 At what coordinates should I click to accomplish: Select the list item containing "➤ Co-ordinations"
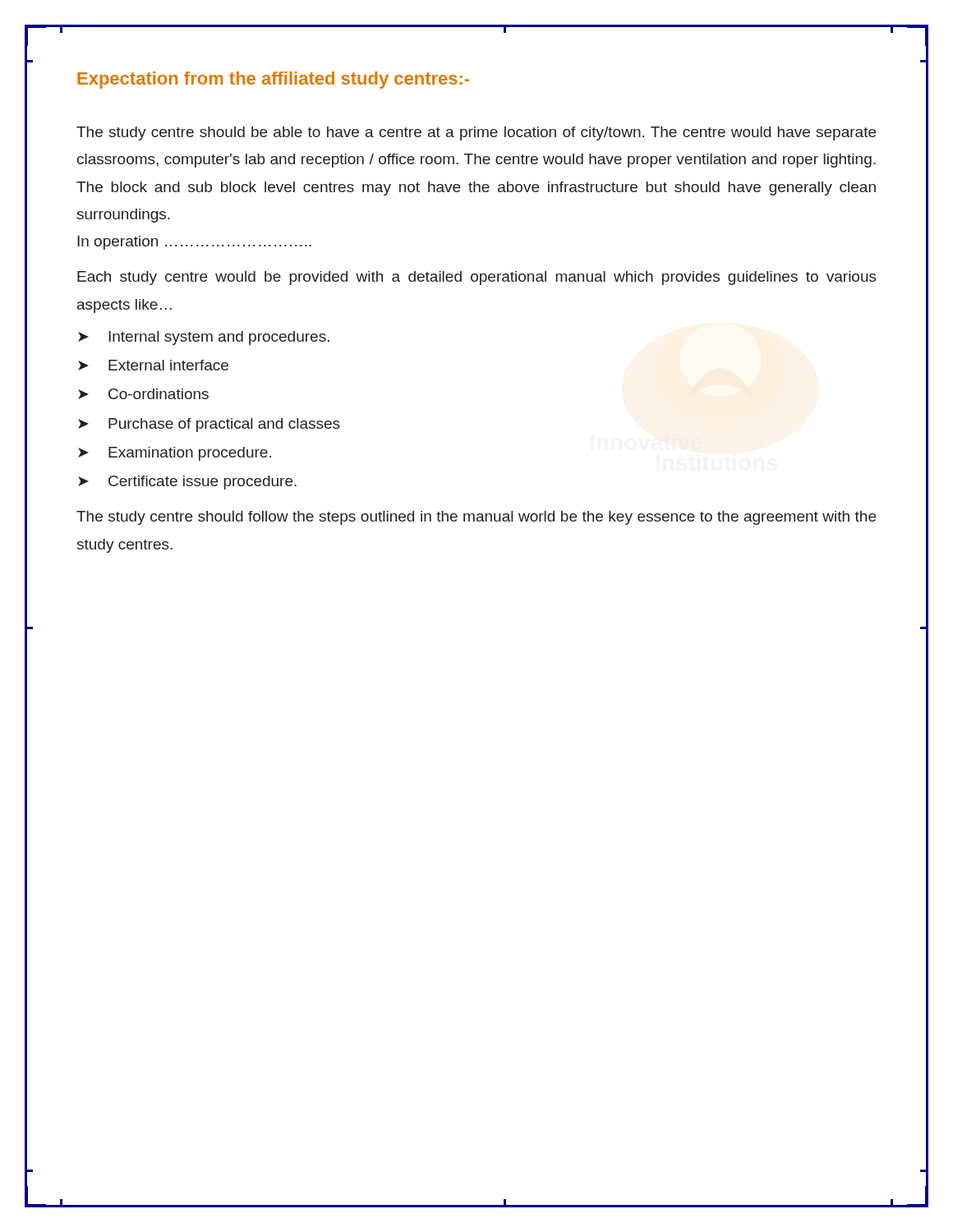coord(143,394)
